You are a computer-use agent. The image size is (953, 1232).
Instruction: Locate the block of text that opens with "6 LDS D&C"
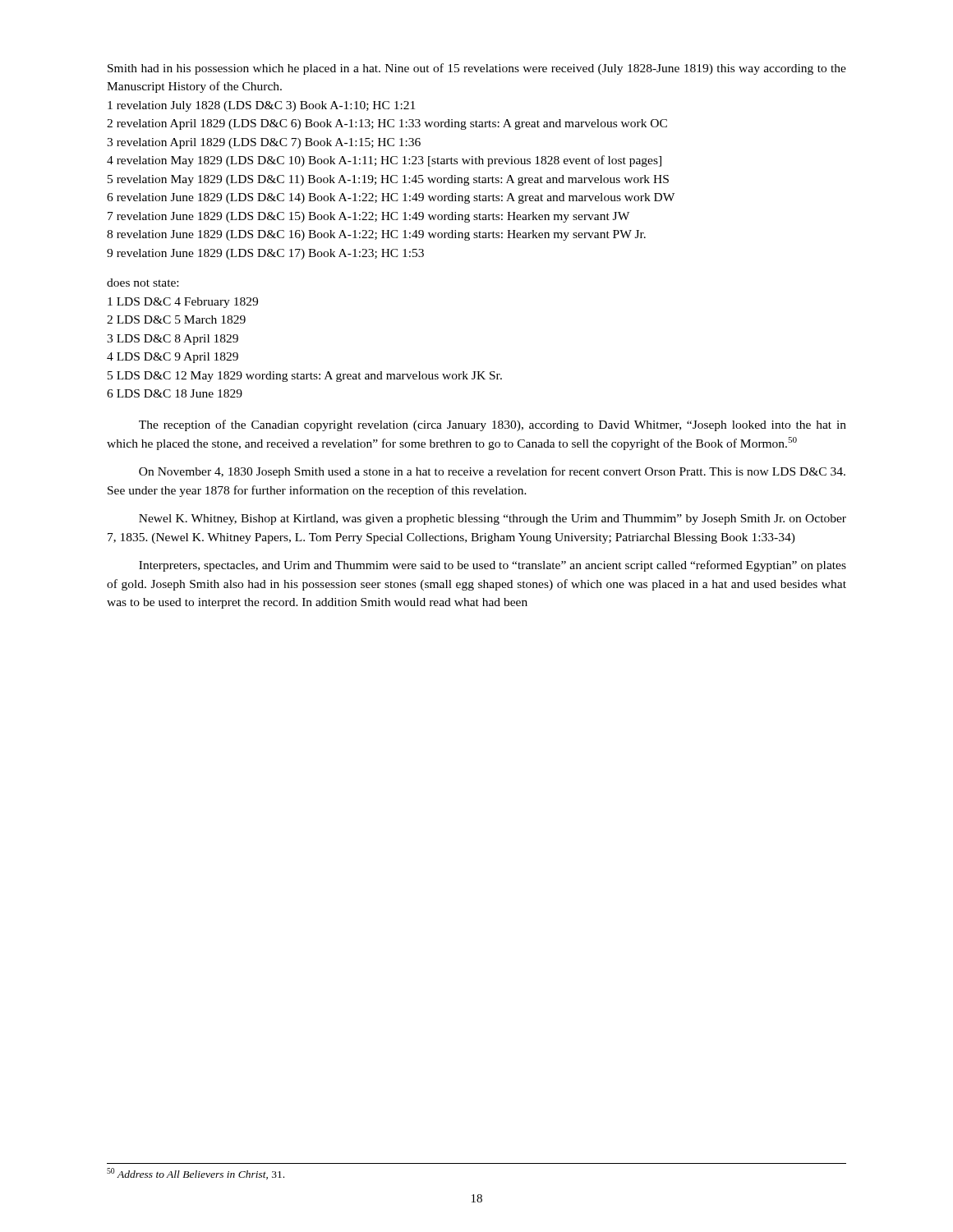(175, 393)
